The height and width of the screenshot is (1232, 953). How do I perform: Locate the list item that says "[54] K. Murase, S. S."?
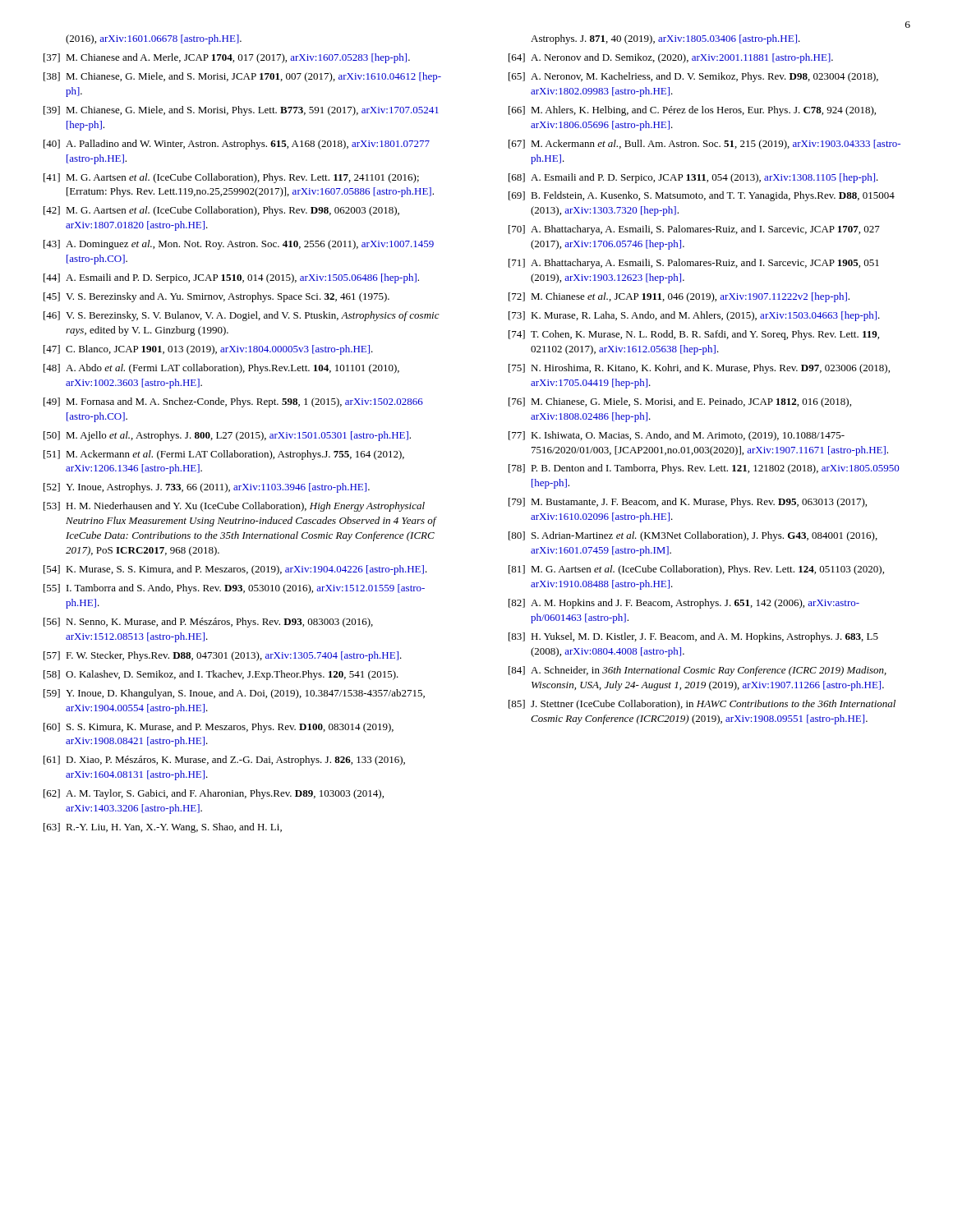point(244,569)
